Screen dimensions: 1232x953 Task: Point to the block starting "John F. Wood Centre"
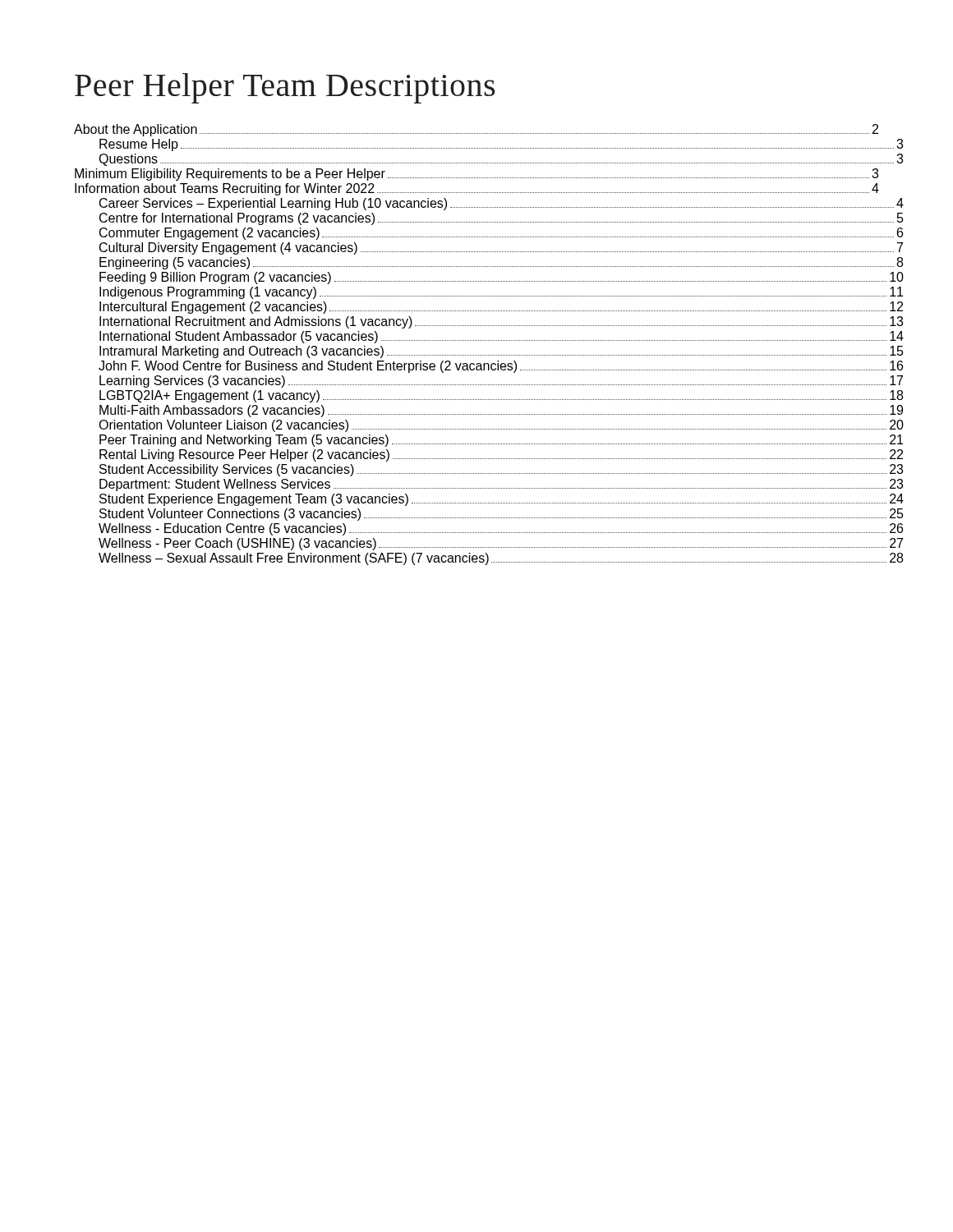coord(476,366)
